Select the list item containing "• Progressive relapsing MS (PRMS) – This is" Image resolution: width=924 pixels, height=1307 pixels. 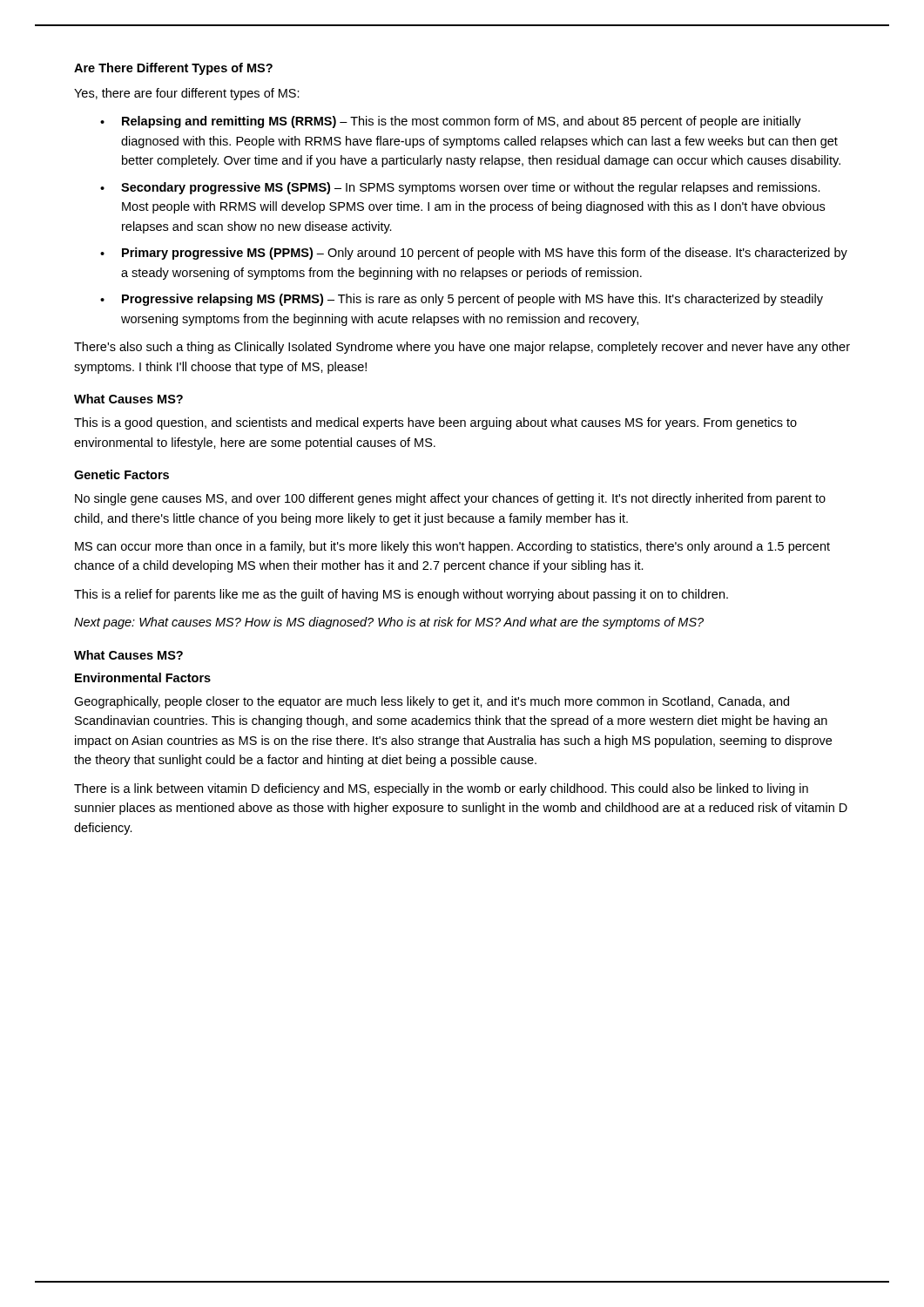click(475, 309)
